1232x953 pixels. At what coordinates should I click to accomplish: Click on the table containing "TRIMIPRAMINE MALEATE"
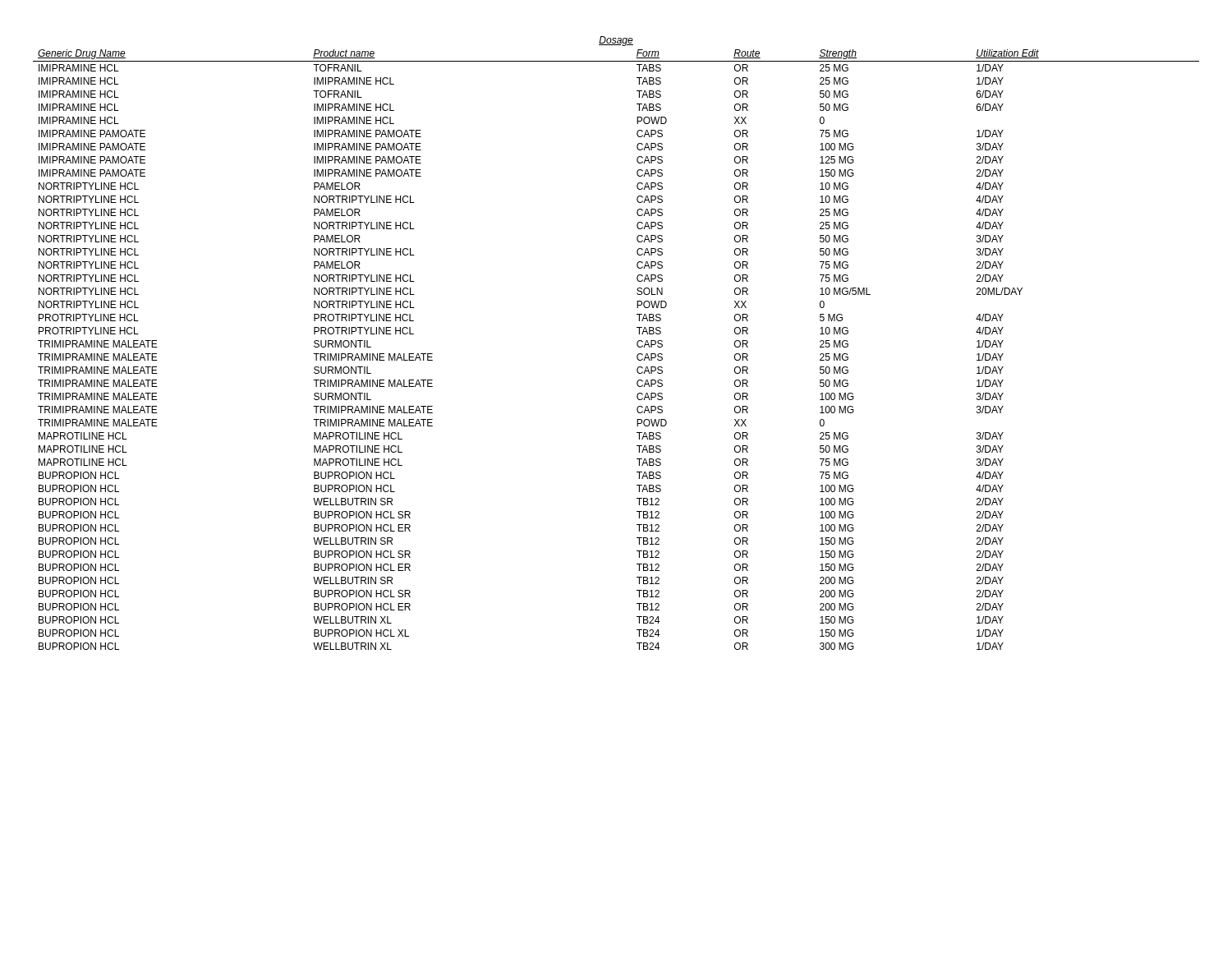click(x=616, y=343)
